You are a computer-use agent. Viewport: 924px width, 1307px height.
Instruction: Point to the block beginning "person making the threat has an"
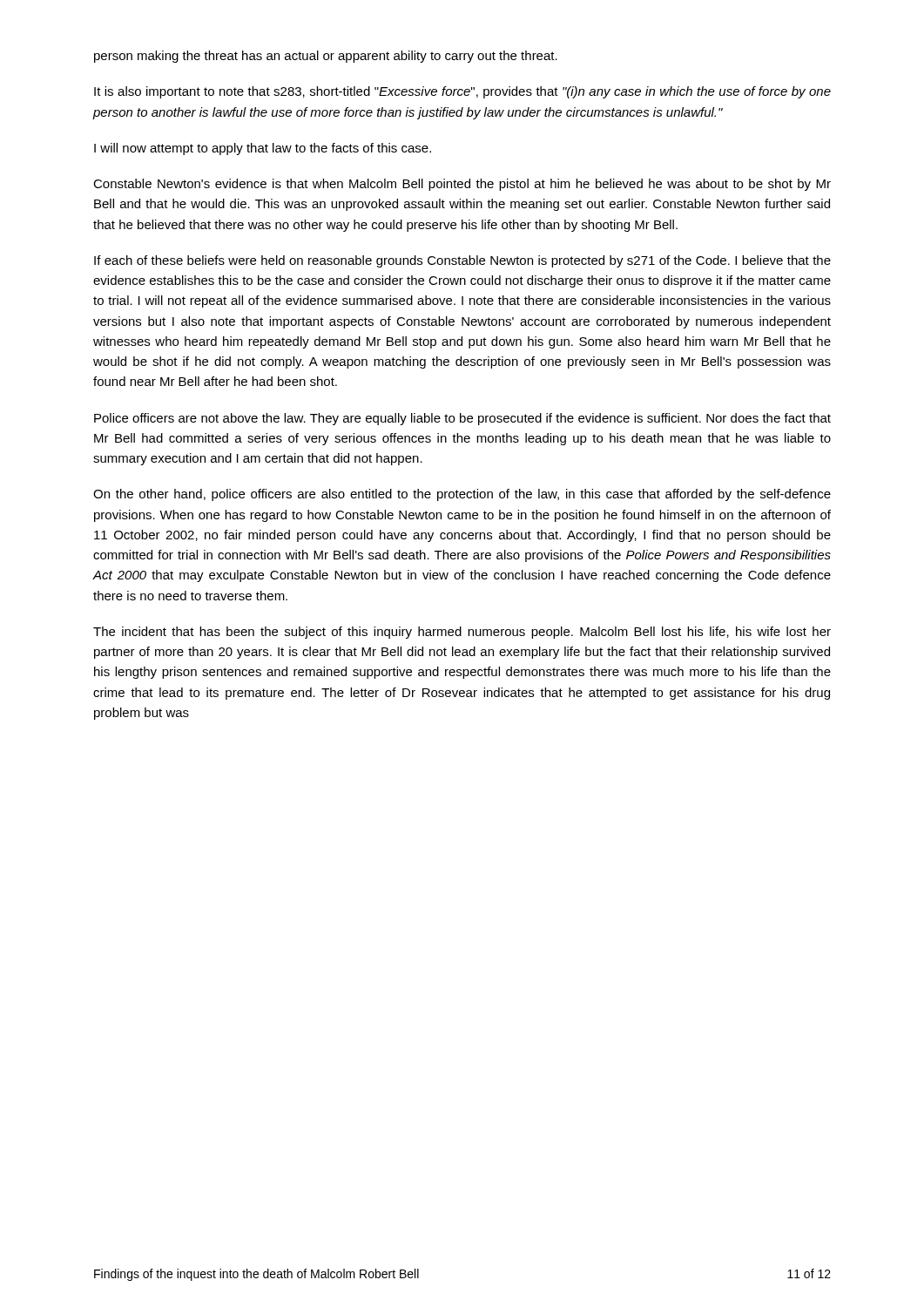tap(326, 55)
